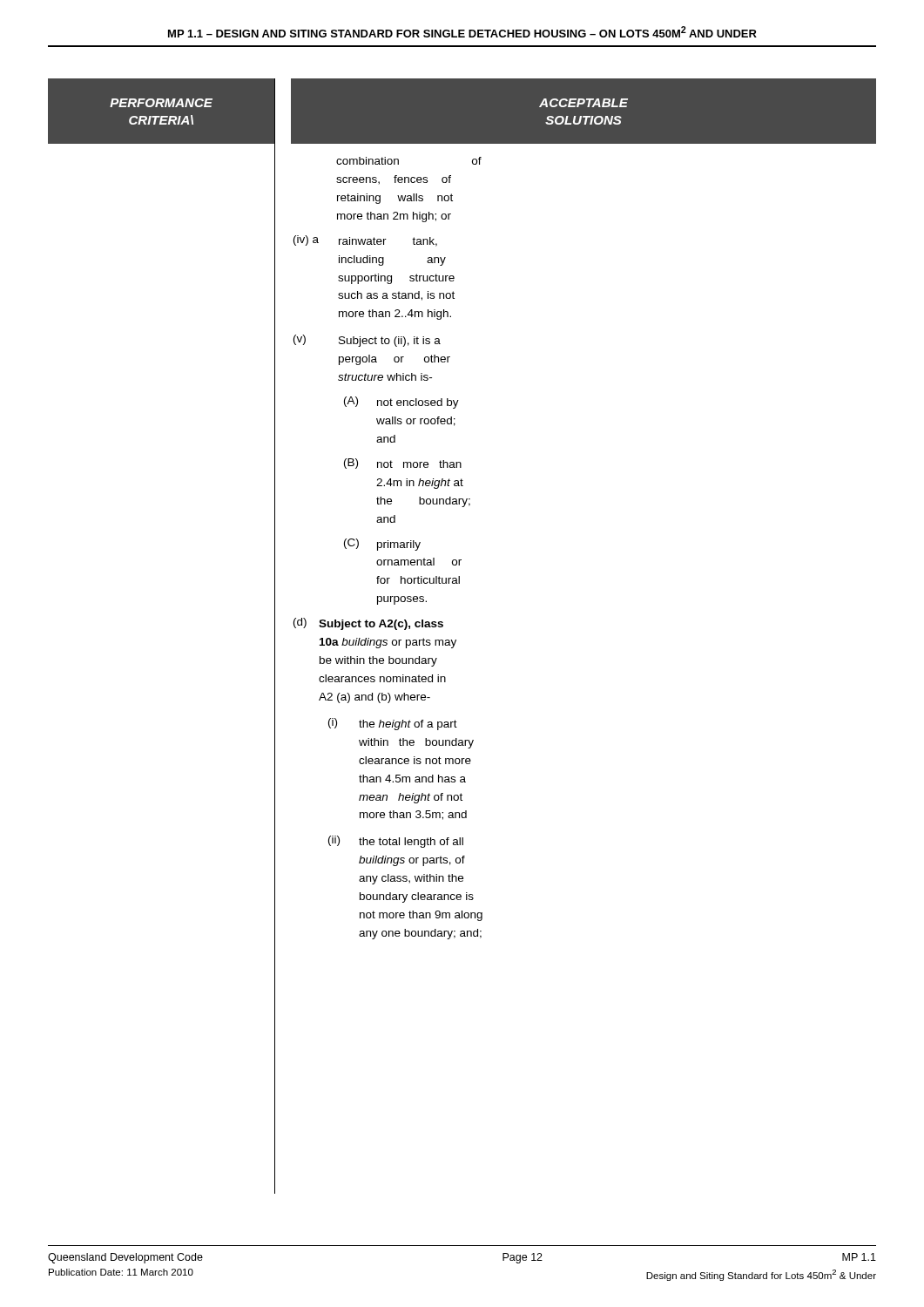The image size is (924, 1307).
Task: Find the block on this page that starts "(v) Subject to (ii), it is a pergola"
Action: point(371,360)
